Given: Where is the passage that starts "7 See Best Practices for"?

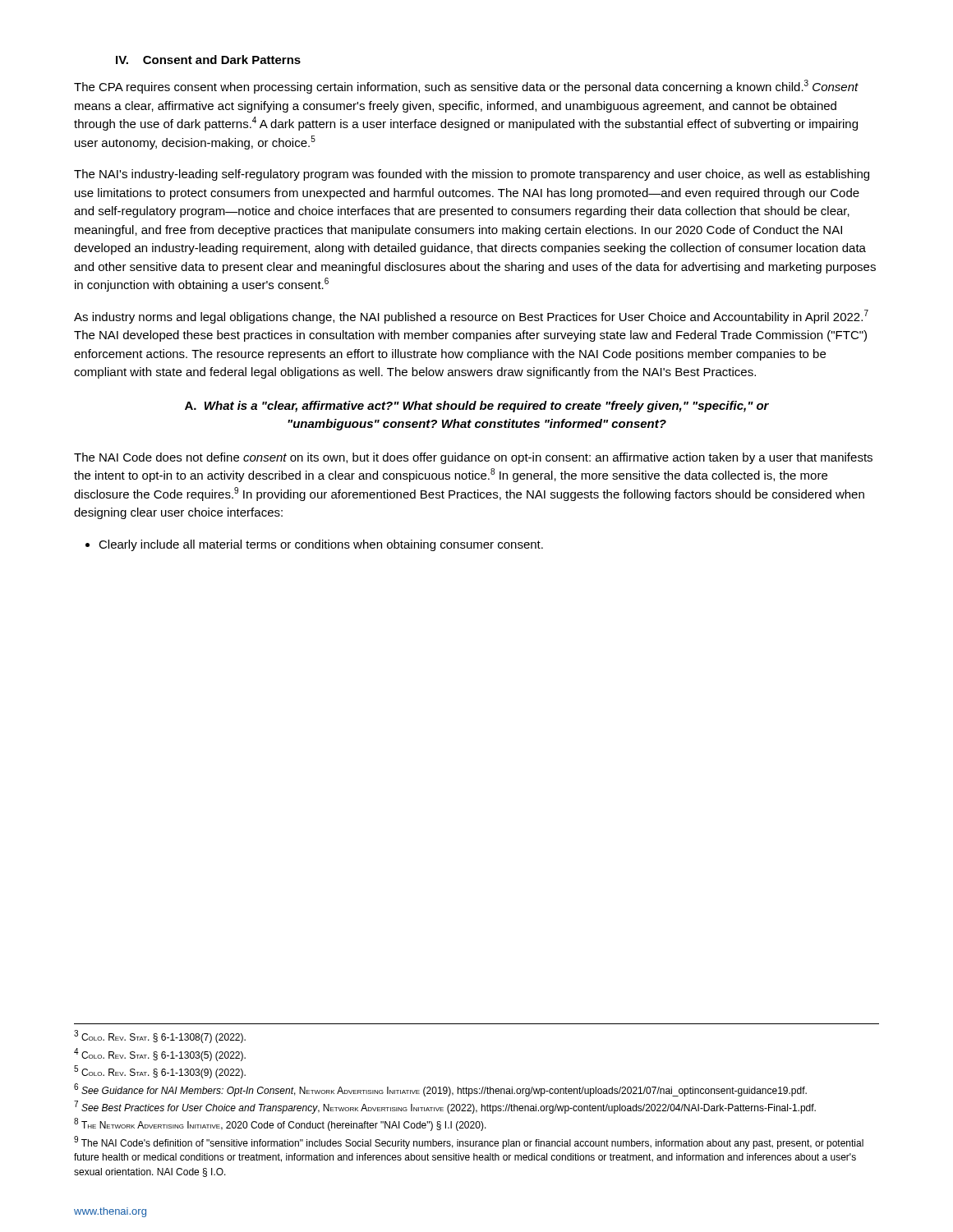Looking at the screenshot, I should pyautogui.click(x=445, y=1108).
